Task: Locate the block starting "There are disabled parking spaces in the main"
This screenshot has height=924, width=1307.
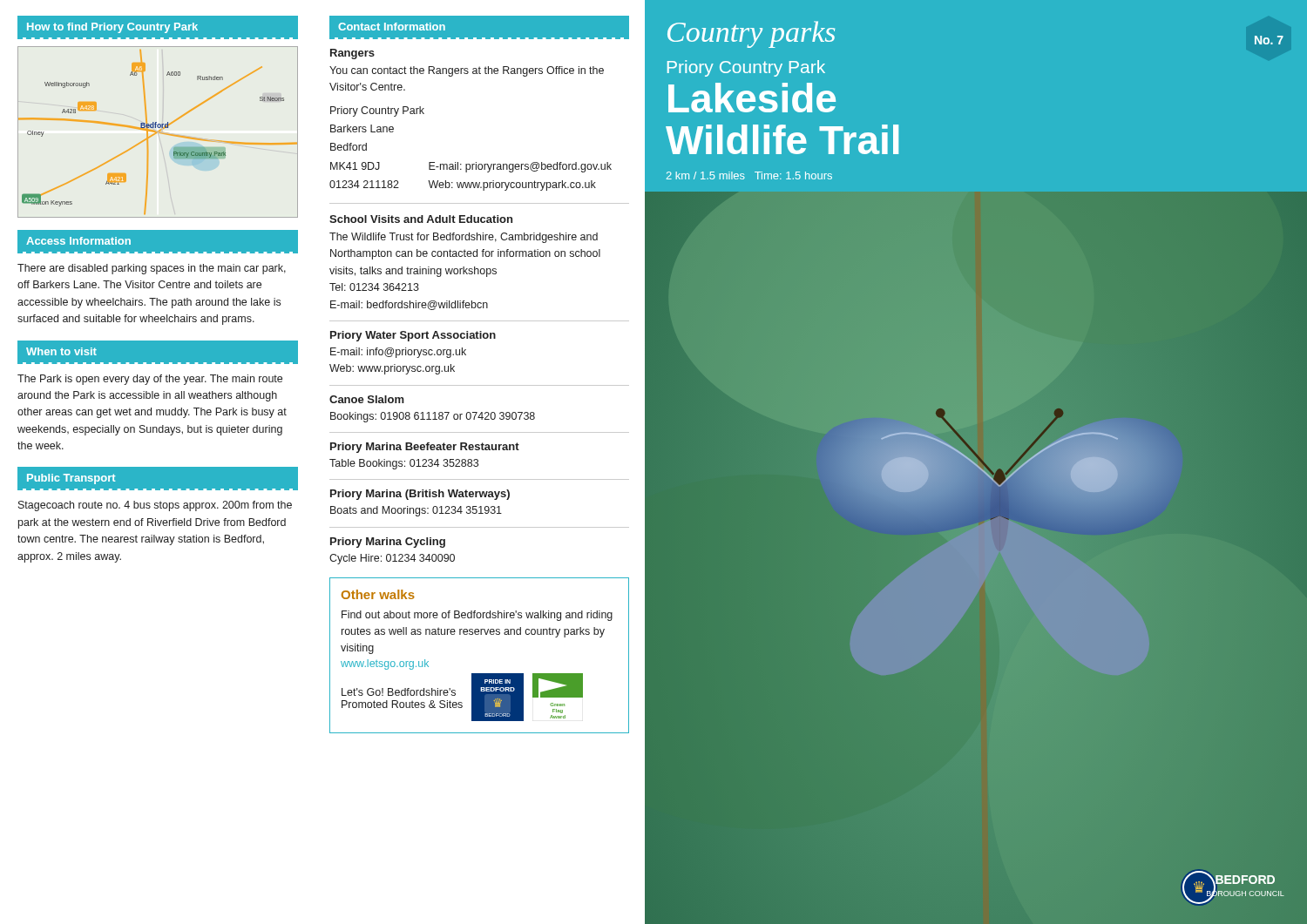Action: point(152,294)
